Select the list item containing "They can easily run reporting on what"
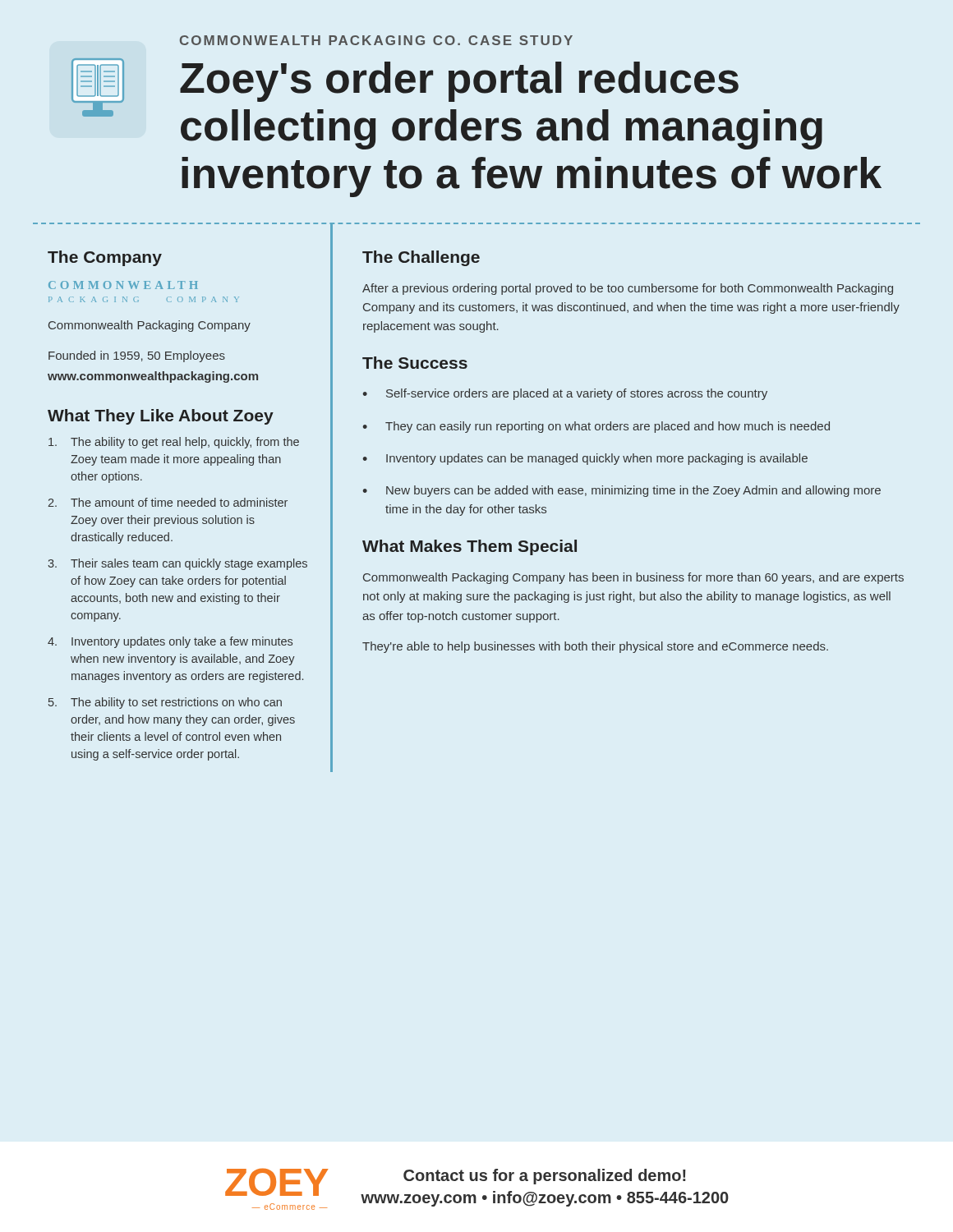The height and width of the screenshot is (1232, 953). [x=608, y=426]
